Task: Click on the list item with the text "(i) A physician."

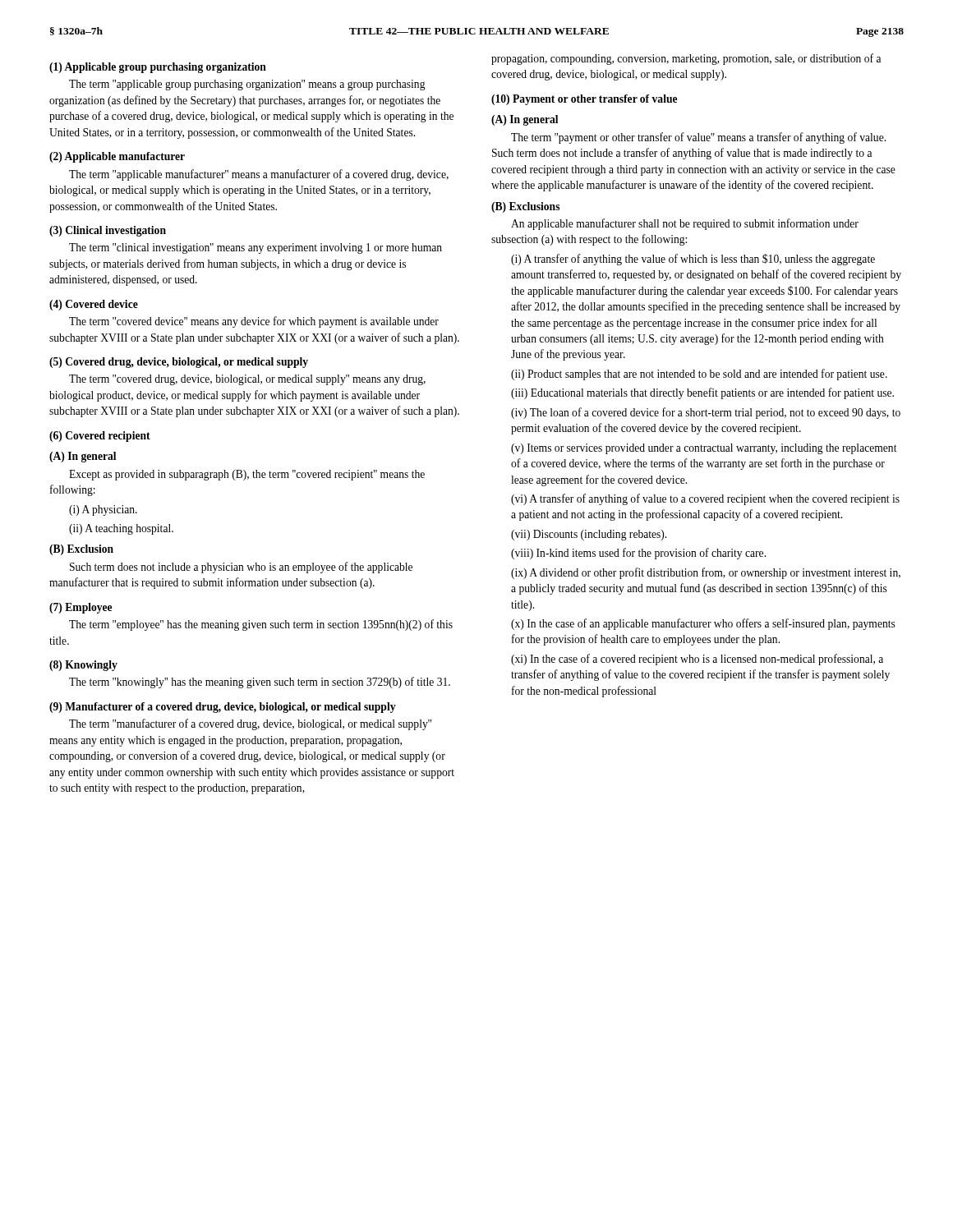Action: click(x=103, y=509)
